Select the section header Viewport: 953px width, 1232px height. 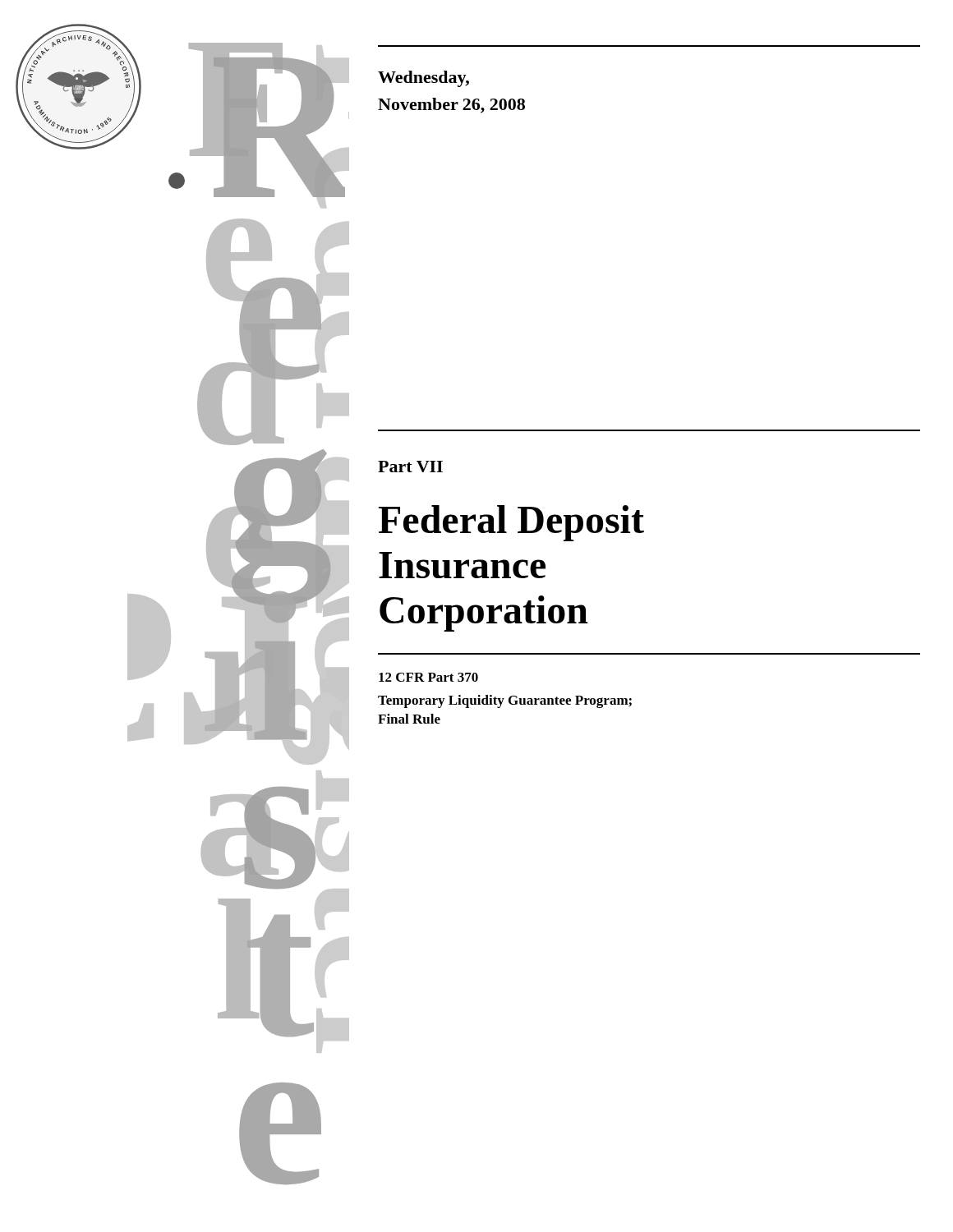[411, 466]
